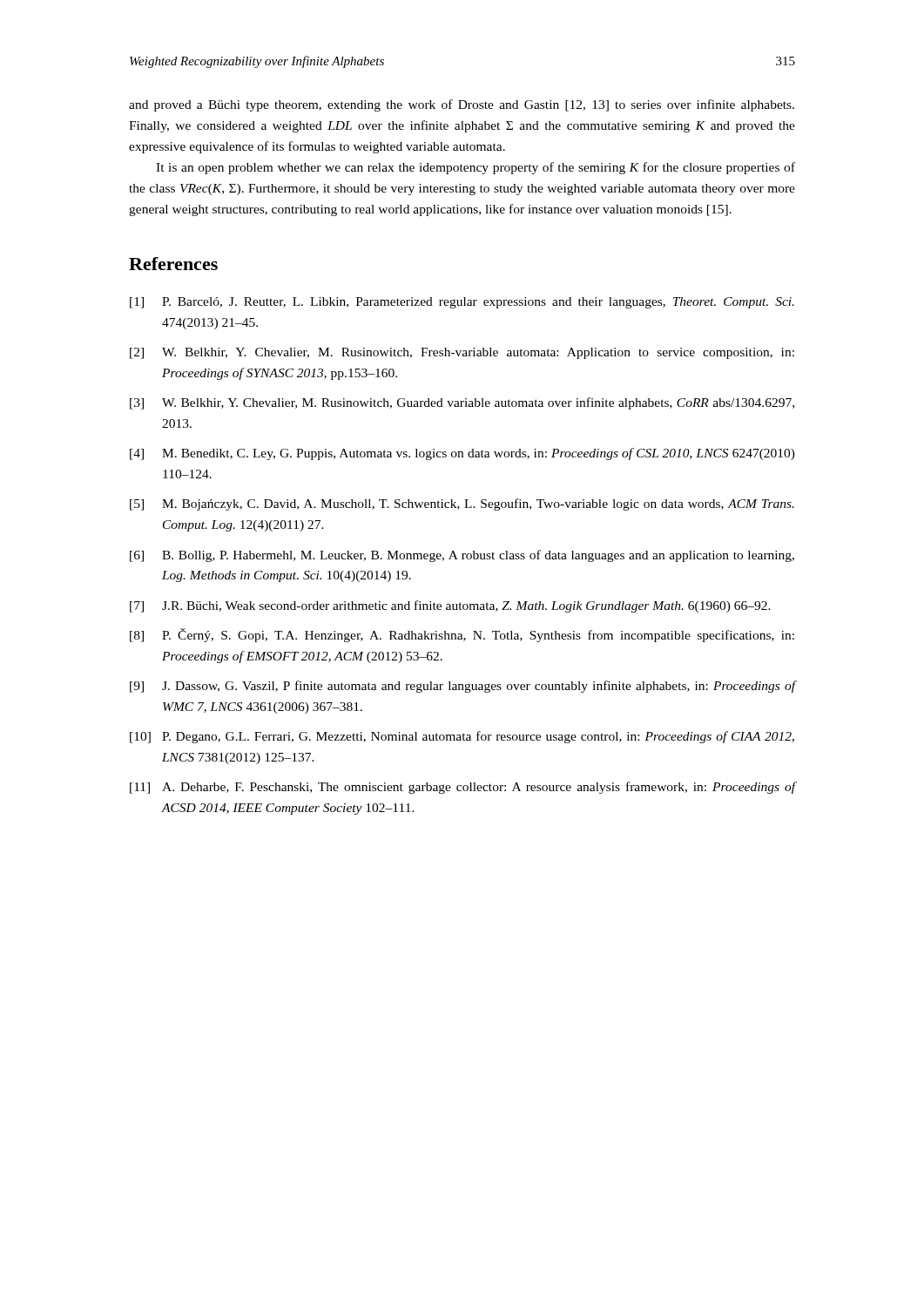924x1307 pixels.
Task: Click the passage that begins "It is an open problem"
Action: click(x=462, y=188)
